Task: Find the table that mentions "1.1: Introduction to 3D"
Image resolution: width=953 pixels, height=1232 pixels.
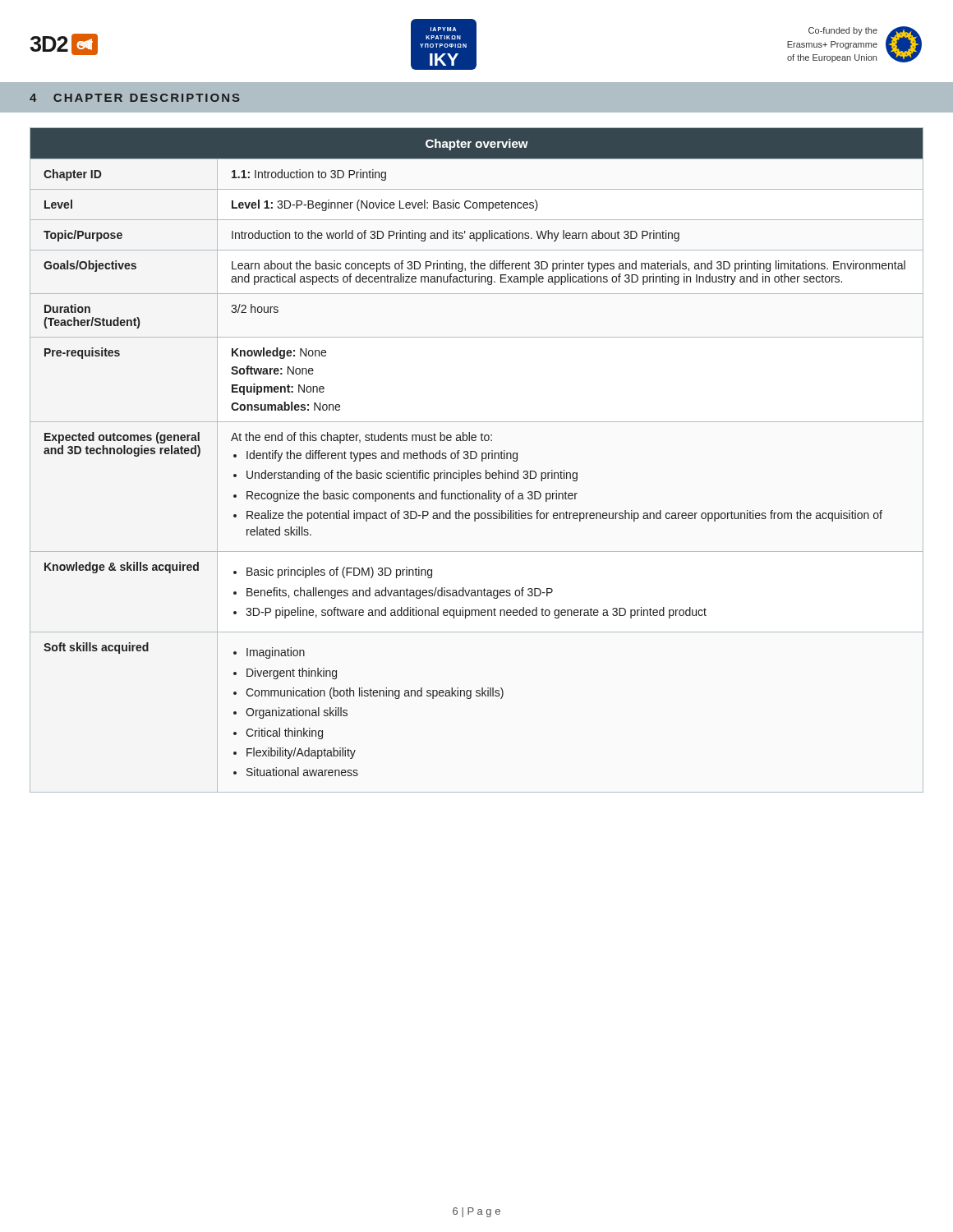Action: [x=476, y=460]
